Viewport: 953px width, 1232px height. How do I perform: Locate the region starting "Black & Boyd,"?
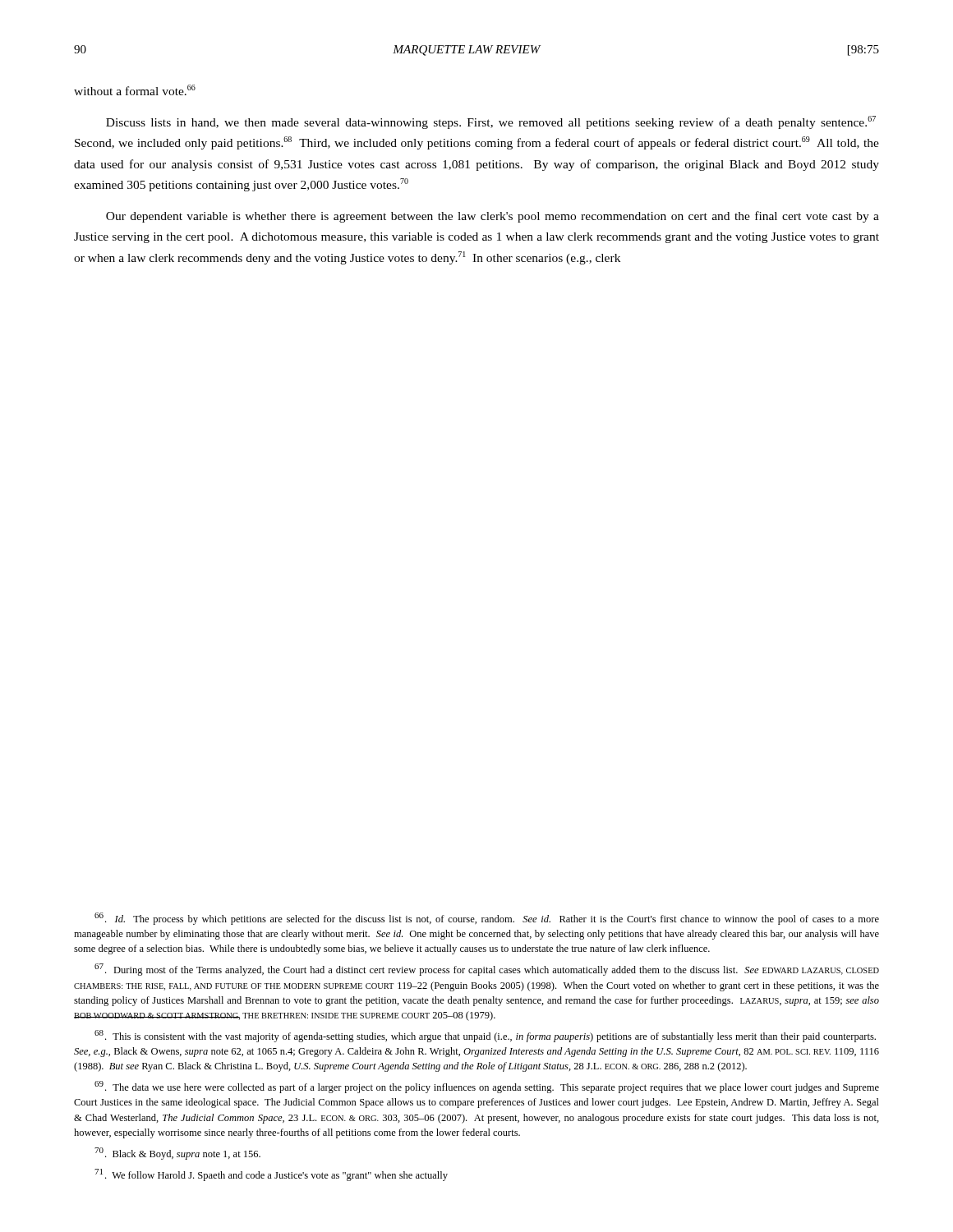pos(177,1154)
